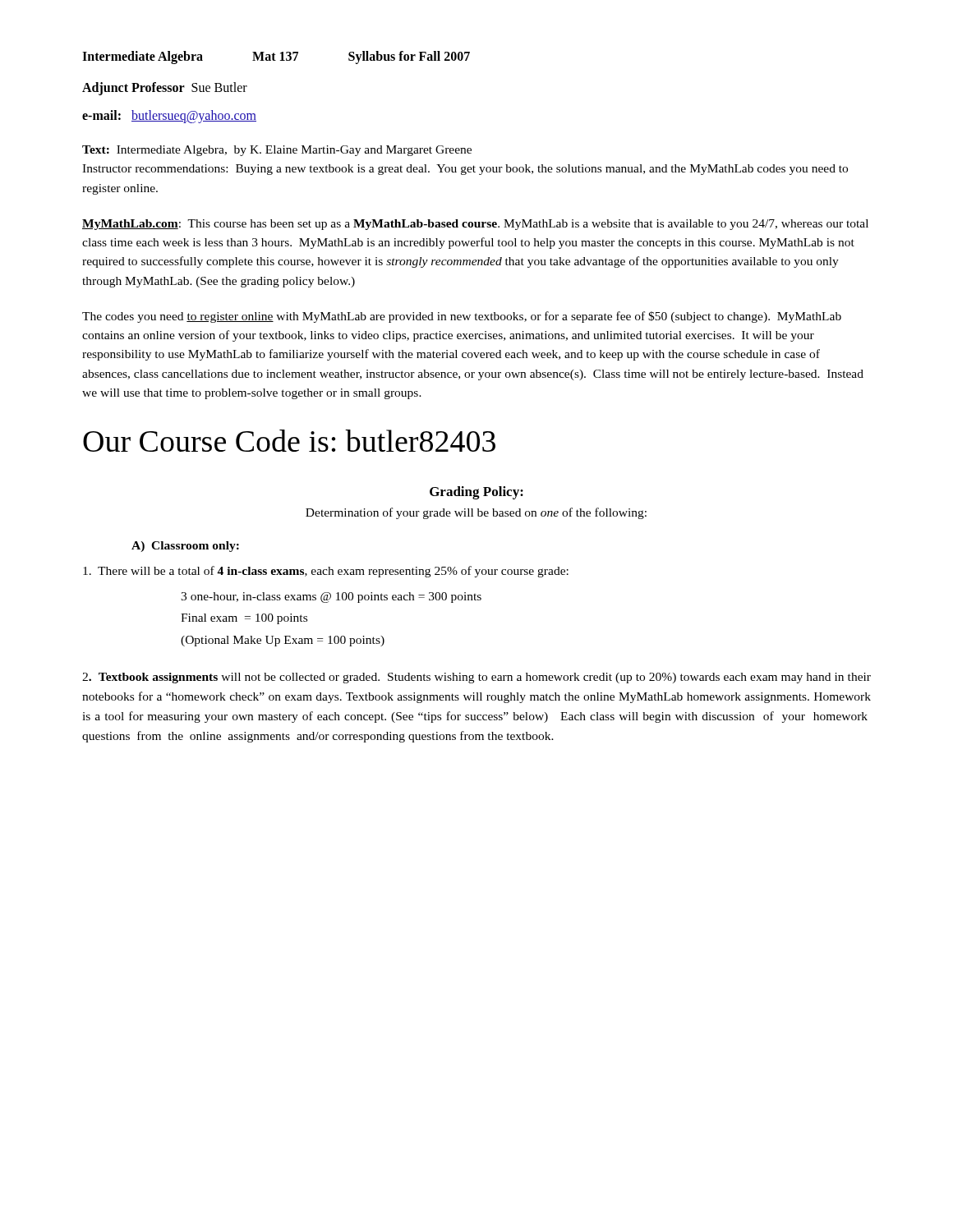Point to the text starting "Adjunct Professor Sue Butler"

click(x=165, y=87)
